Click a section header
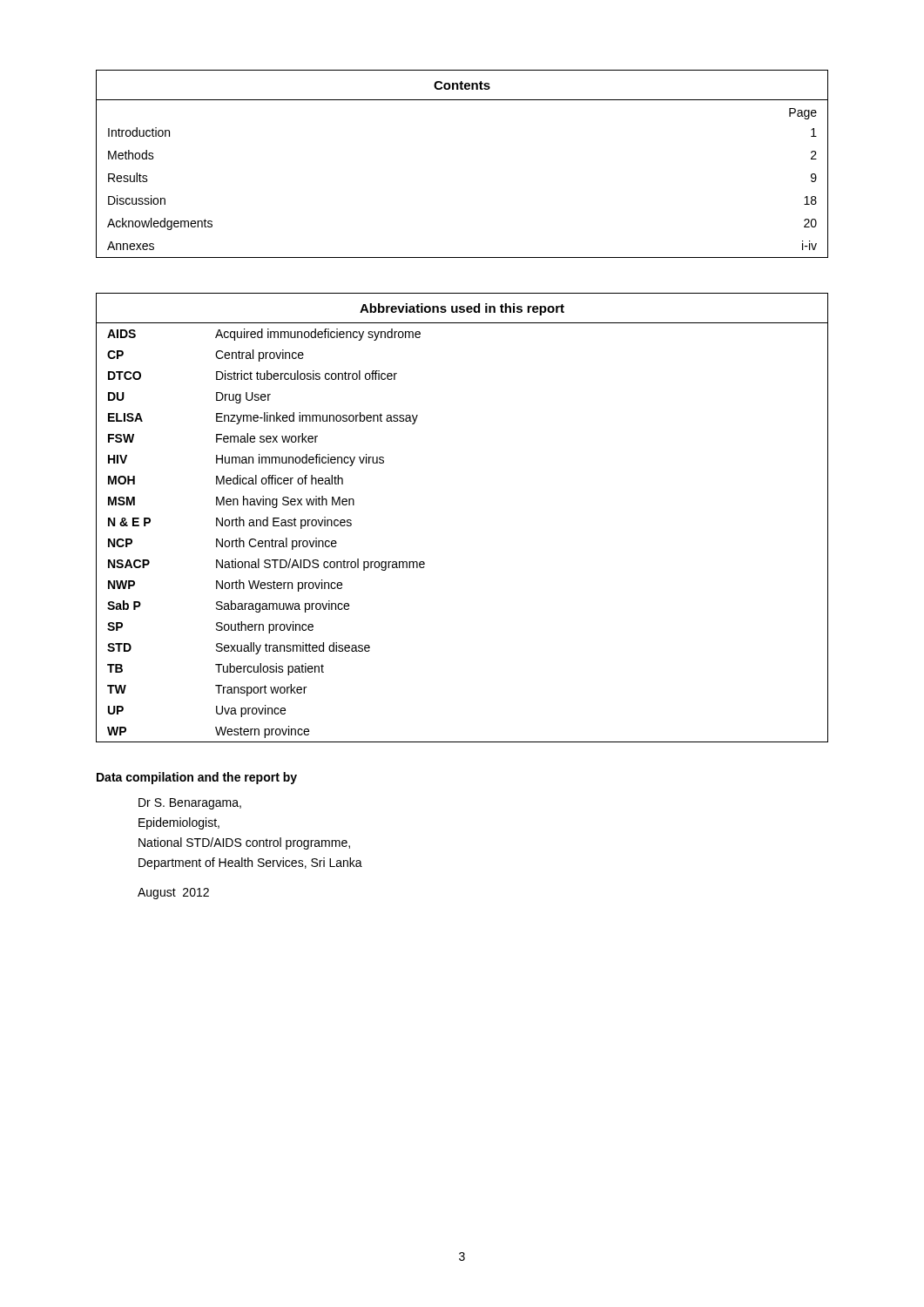The image size is (924, 1307). tap(196, 777)
